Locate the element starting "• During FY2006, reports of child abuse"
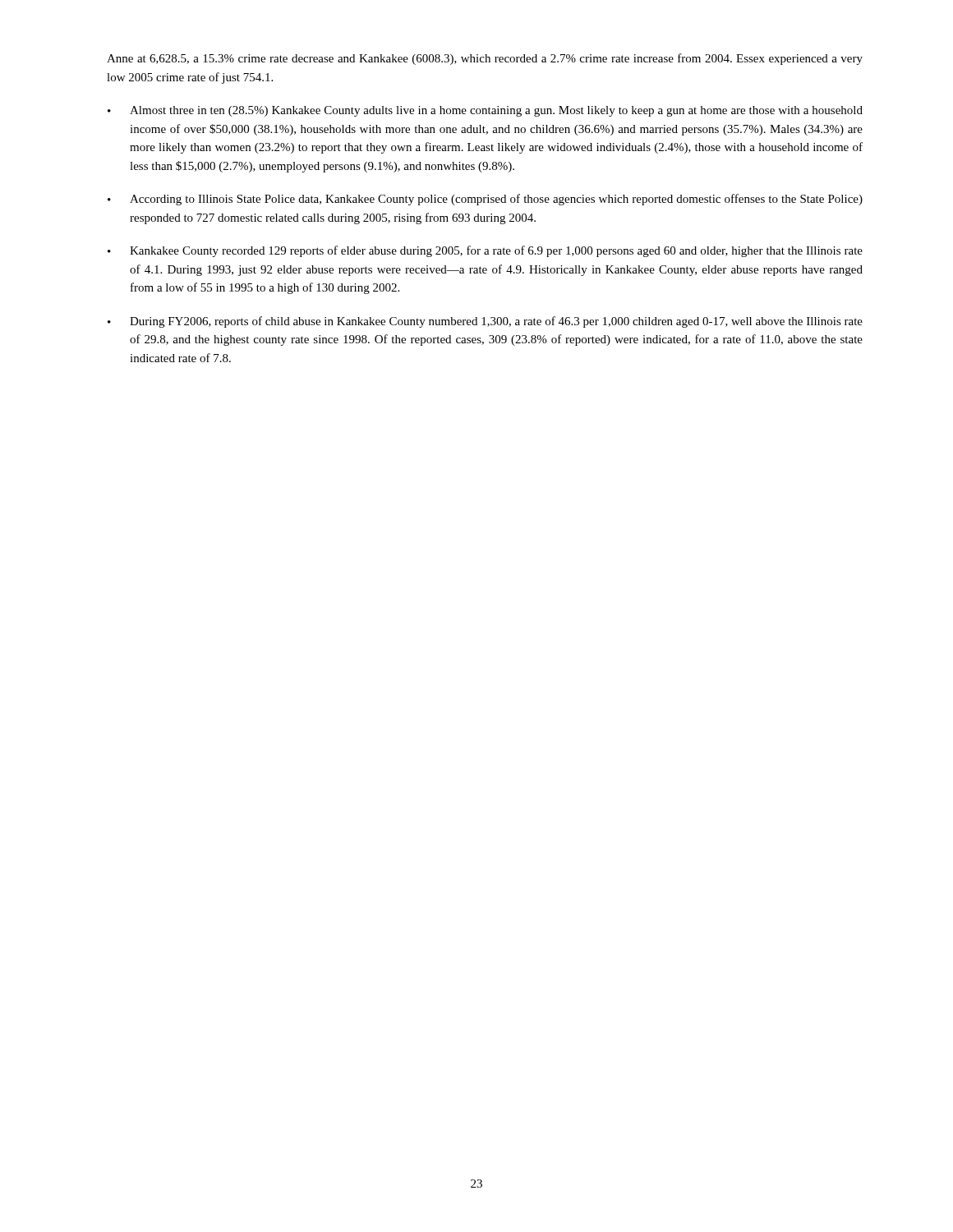 coord(485,339)
